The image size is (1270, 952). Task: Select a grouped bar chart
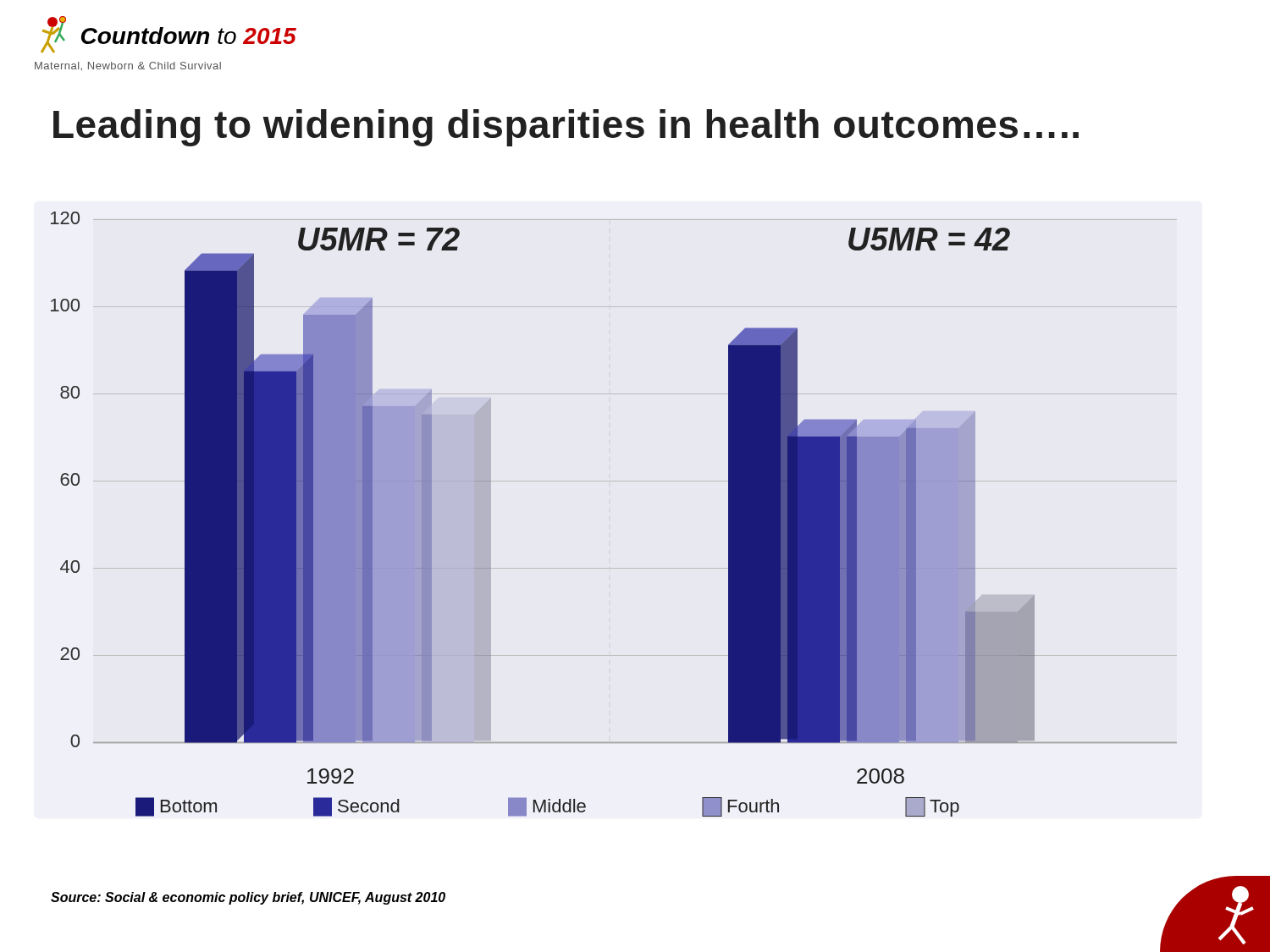[618, 510]
